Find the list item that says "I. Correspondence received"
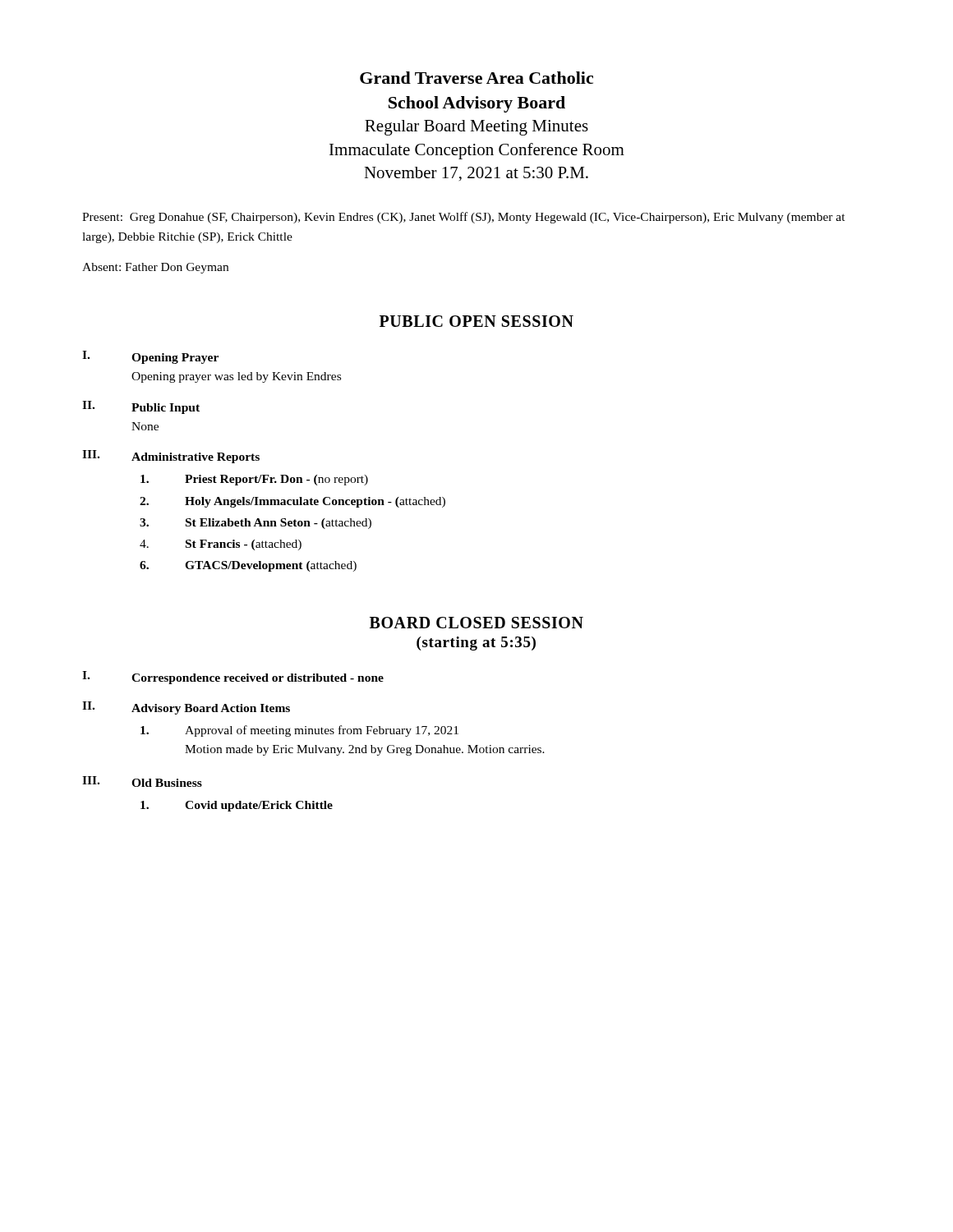Screen dimensions: 1232x953 (233, 678)
